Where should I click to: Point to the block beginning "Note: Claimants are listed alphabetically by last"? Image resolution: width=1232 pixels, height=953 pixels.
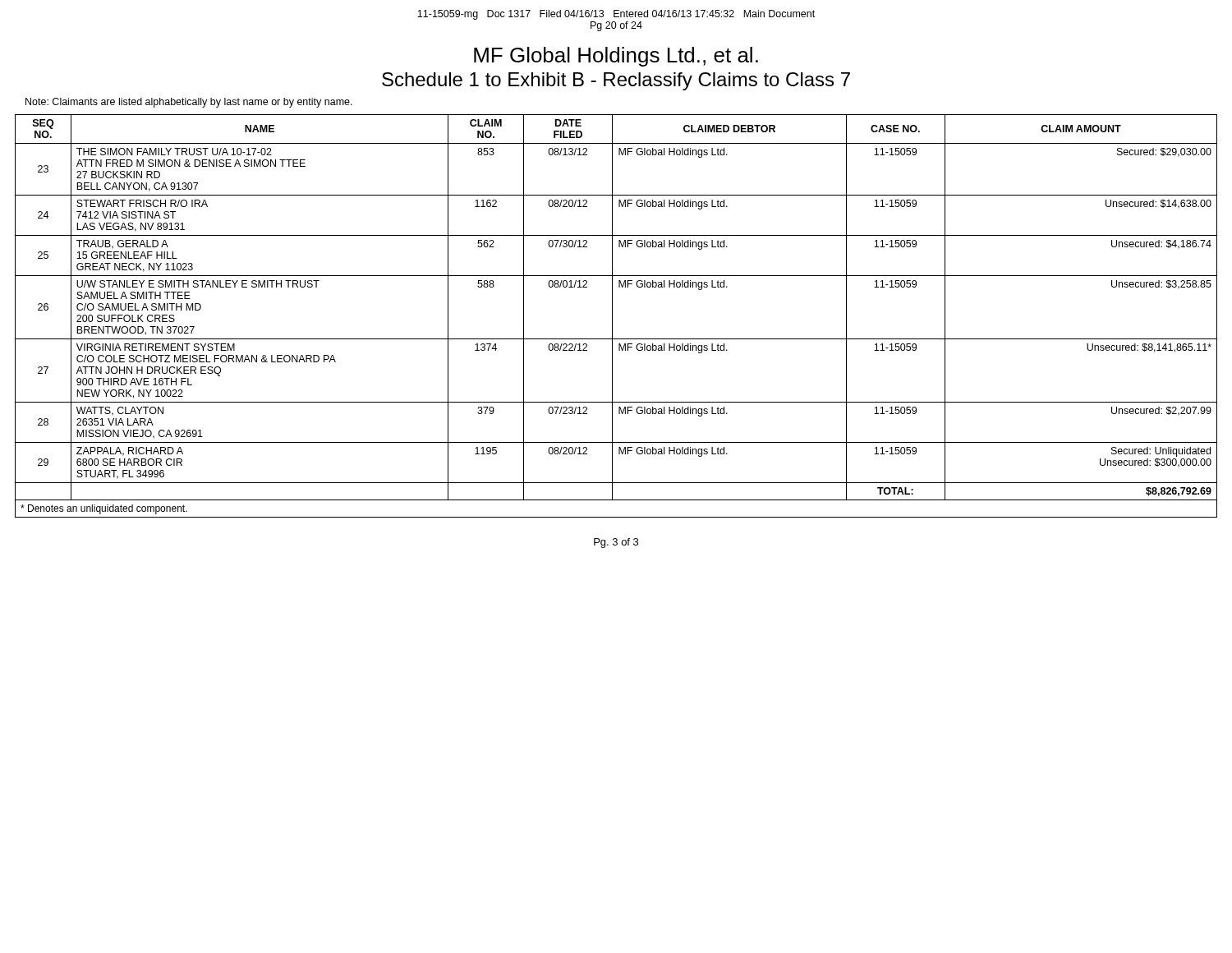pyautogui.click(x=189, y=102)
